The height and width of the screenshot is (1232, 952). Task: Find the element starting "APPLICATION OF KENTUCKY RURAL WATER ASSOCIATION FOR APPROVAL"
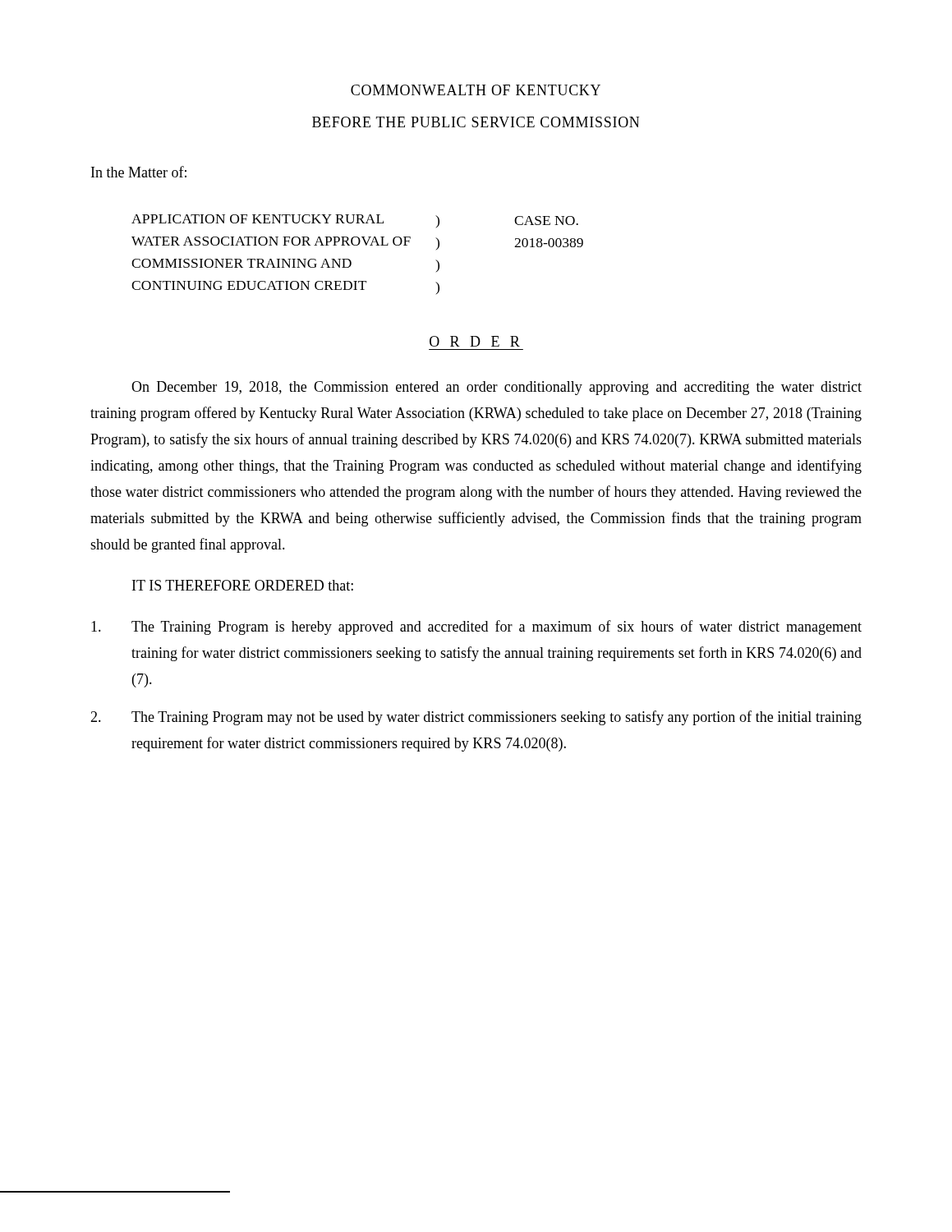point(283,252)
